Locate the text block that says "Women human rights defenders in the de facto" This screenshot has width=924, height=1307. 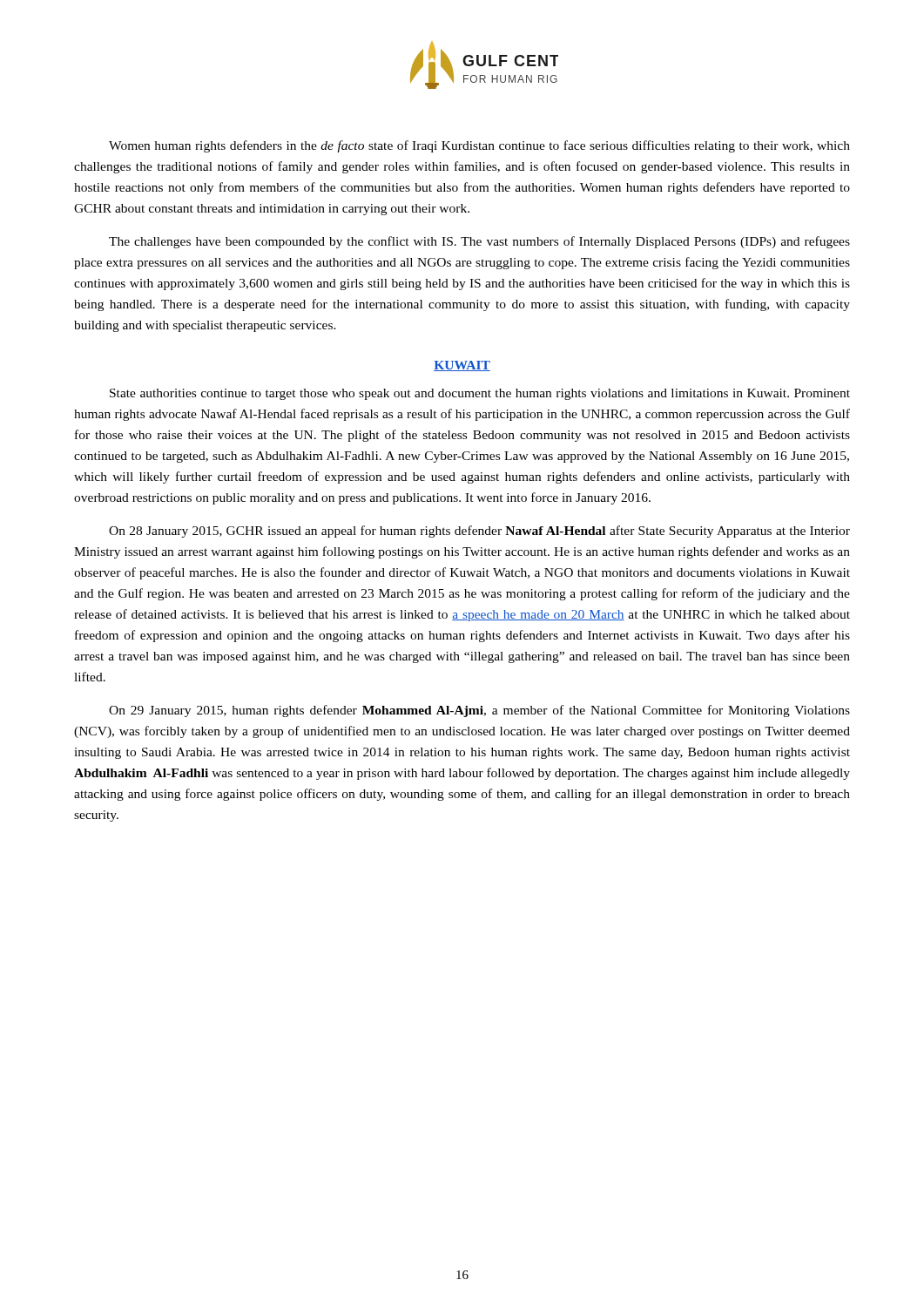[462, 177]
